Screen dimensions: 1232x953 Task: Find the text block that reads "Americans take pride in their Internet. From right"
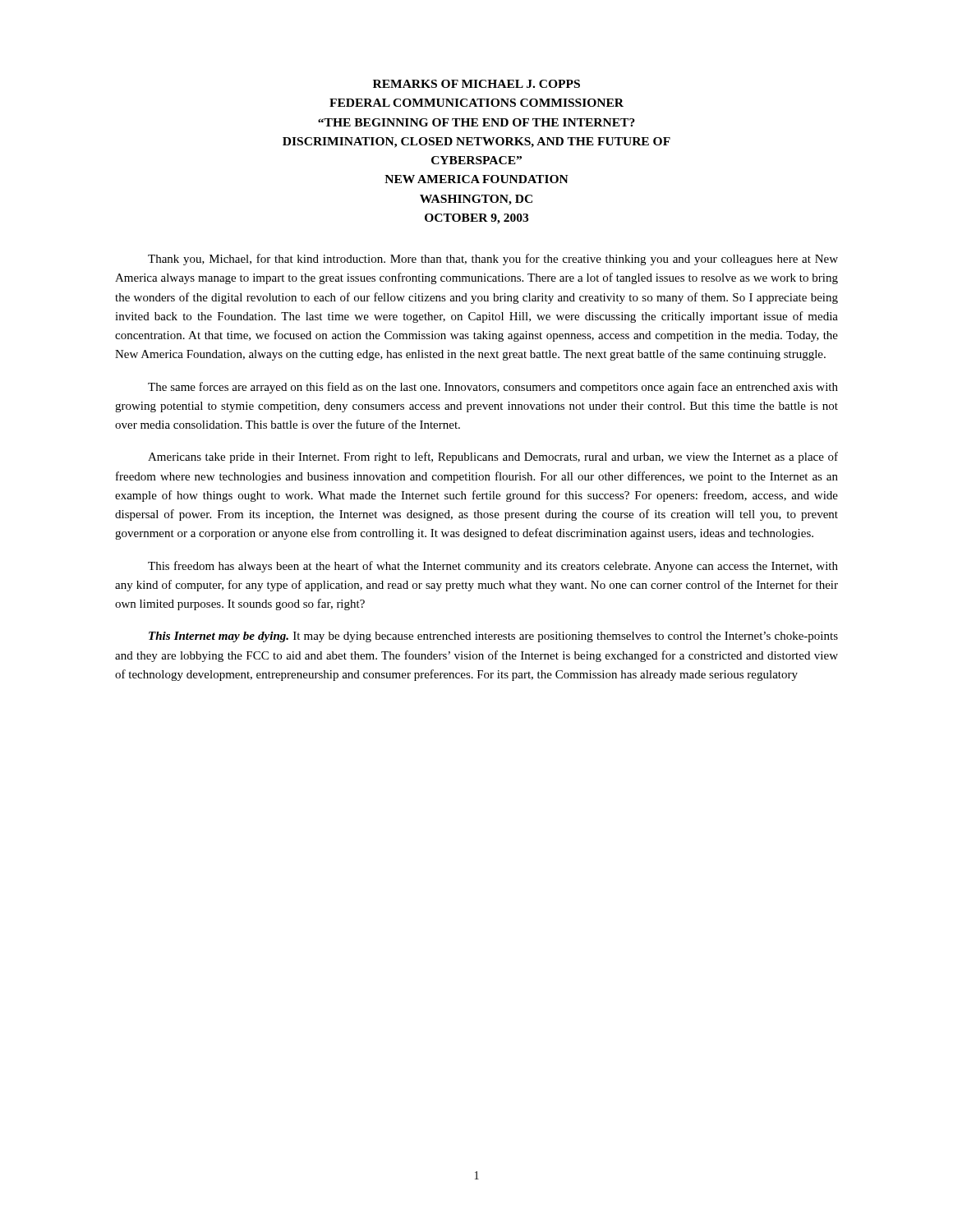476,495
